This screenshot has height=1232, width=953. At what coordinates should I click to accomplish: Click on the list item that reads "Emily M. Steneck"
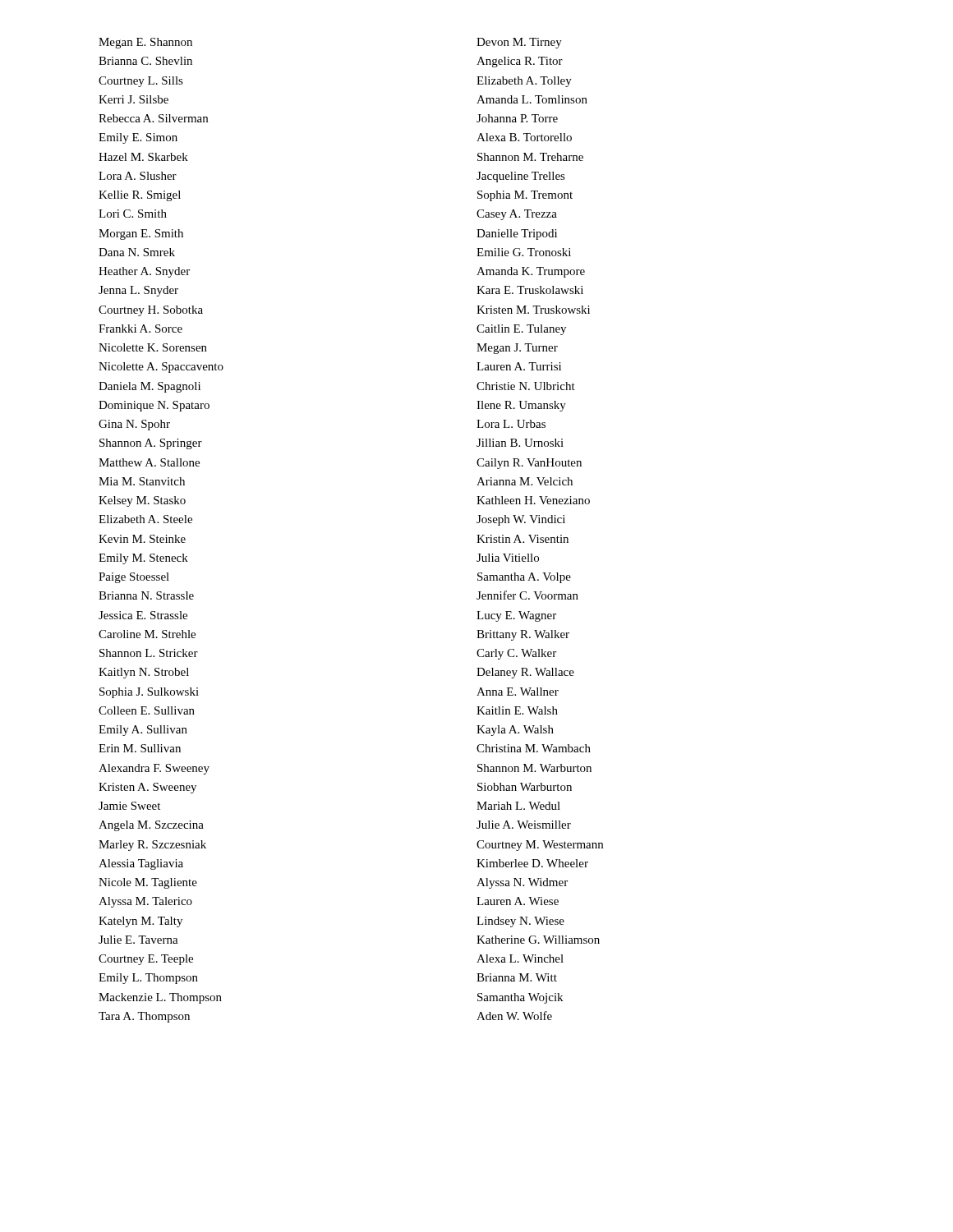tap(143, 557)
